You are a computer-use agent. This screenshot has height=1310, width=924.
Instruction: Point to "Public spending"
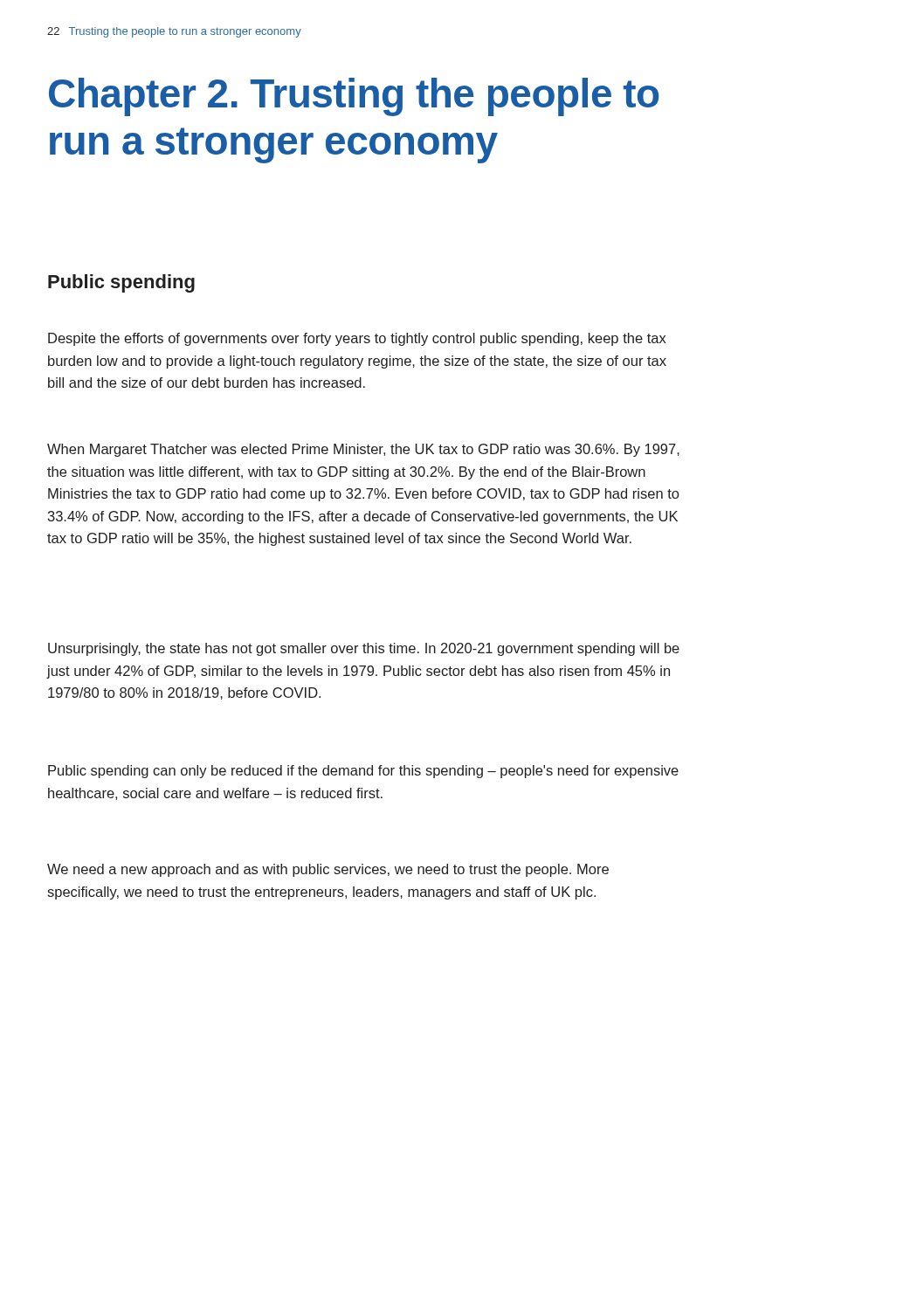121,282
